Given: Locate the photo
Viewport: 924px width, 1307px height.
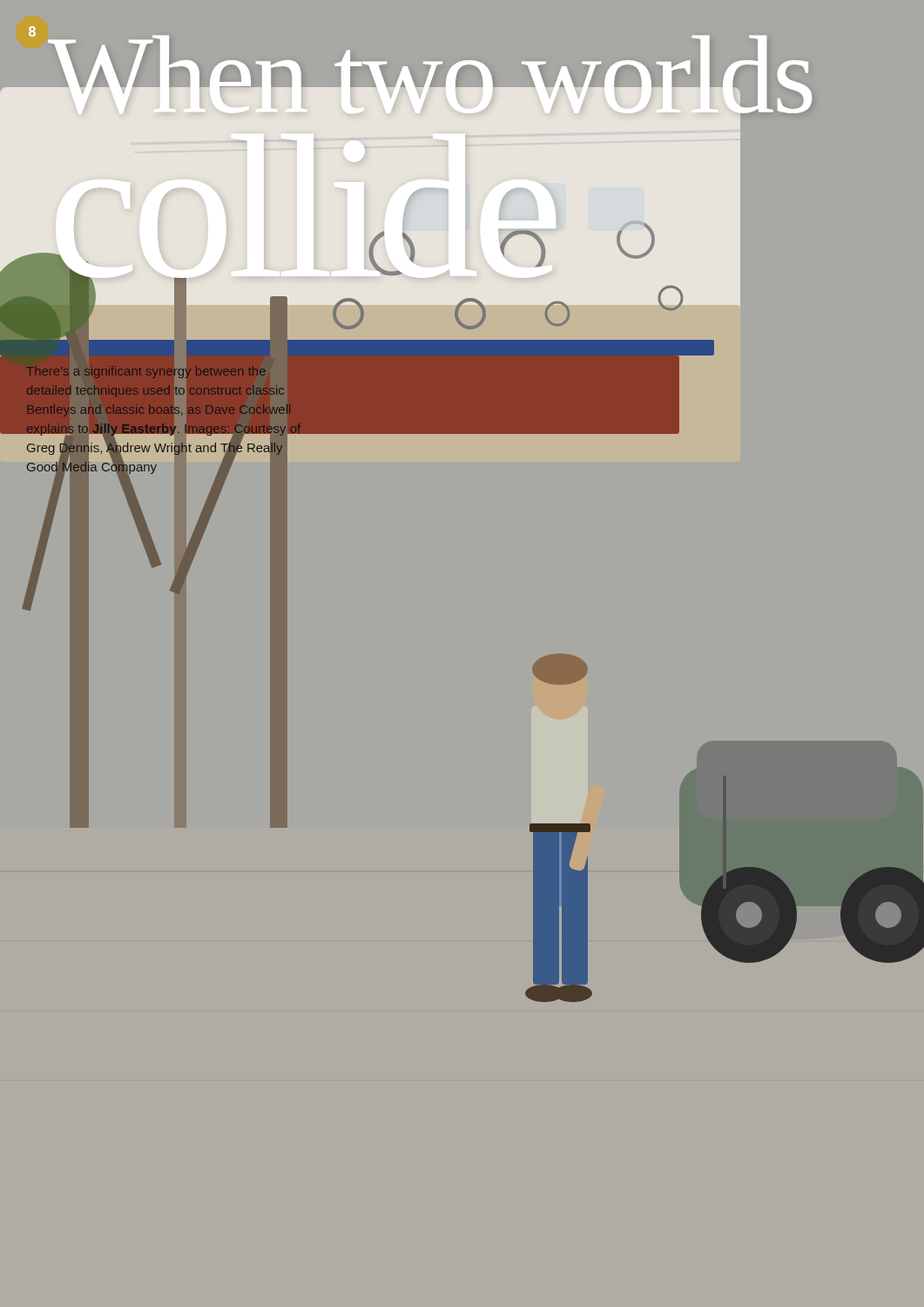Looking at the screenshot, I should [462, 654].
